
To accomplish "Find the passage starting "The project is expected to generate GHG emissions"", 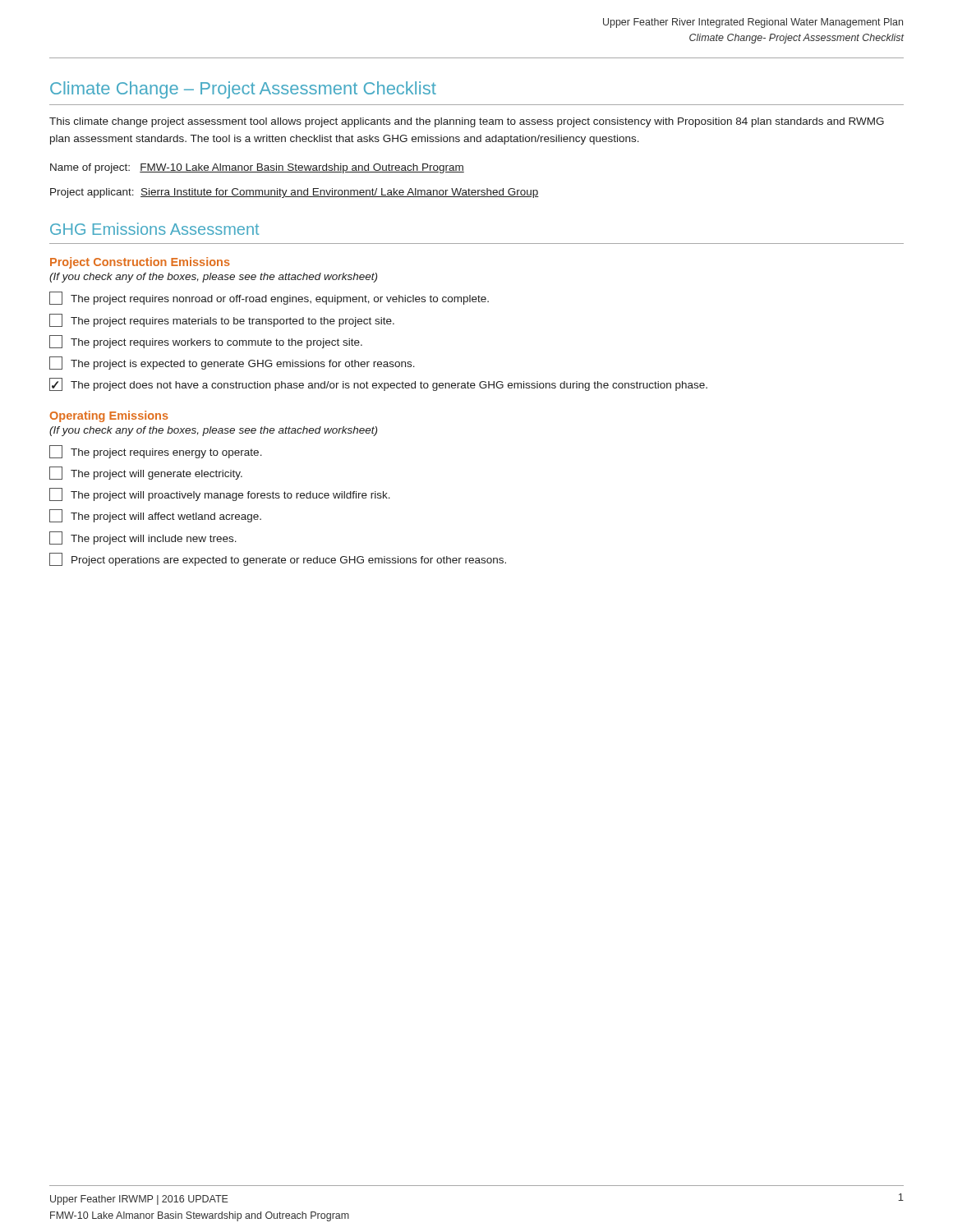I will point(232,364).
